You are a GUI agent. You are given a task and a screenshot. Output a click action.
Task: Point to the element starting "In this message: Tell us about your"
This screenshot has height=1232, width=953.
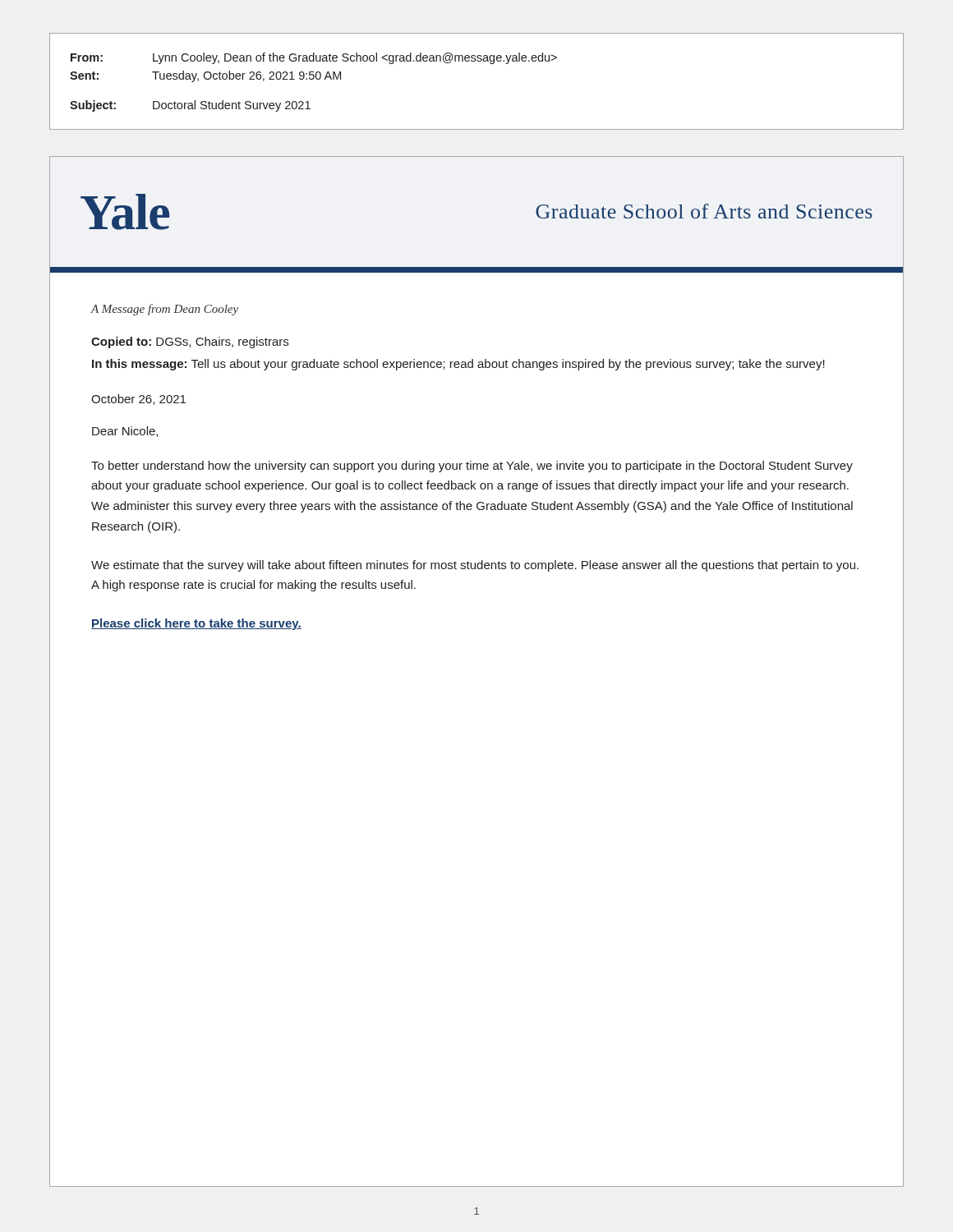tap(458, 363)
